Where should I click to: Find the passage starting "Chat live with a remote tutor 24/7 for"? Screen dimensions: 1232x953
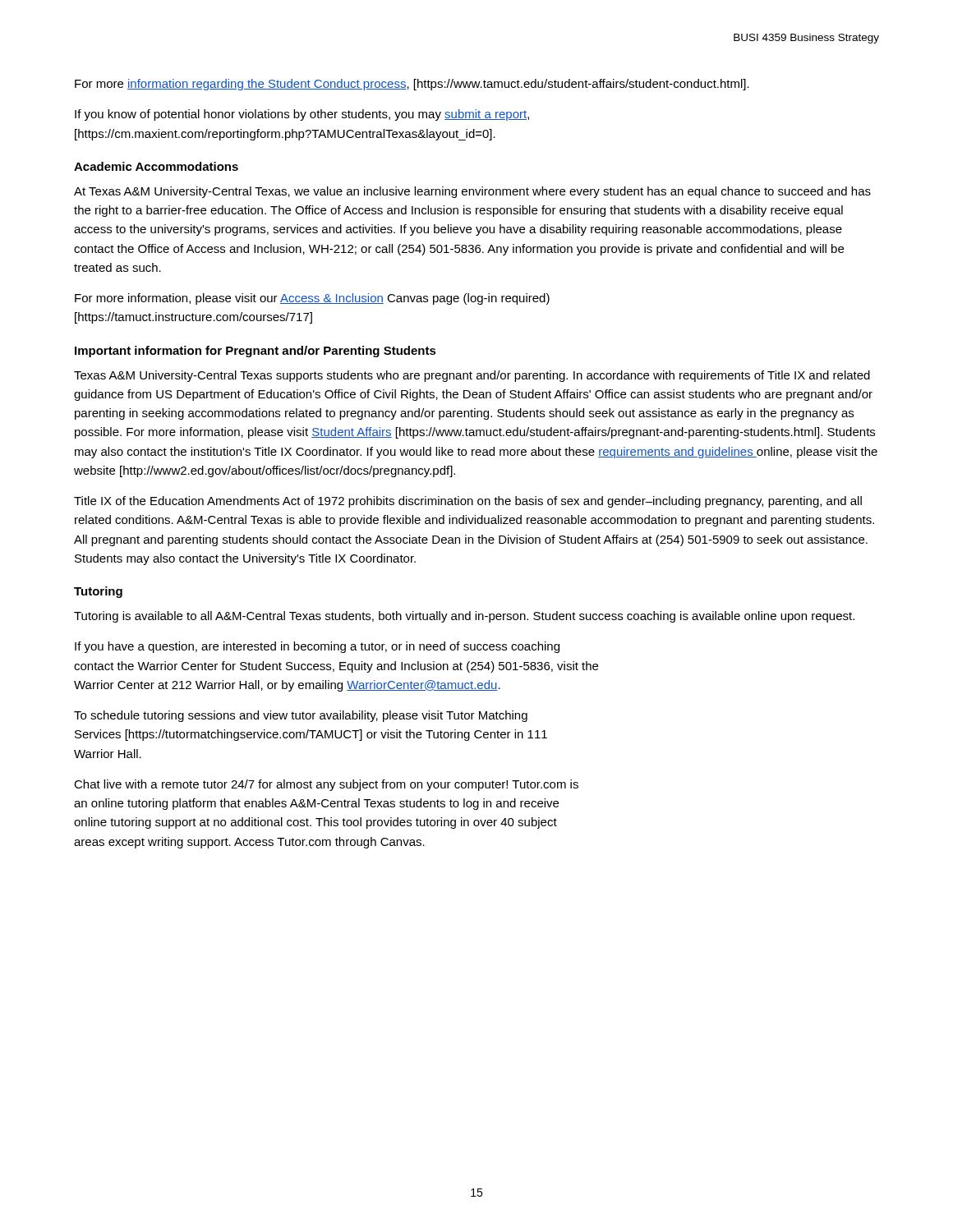click(326, 812)
